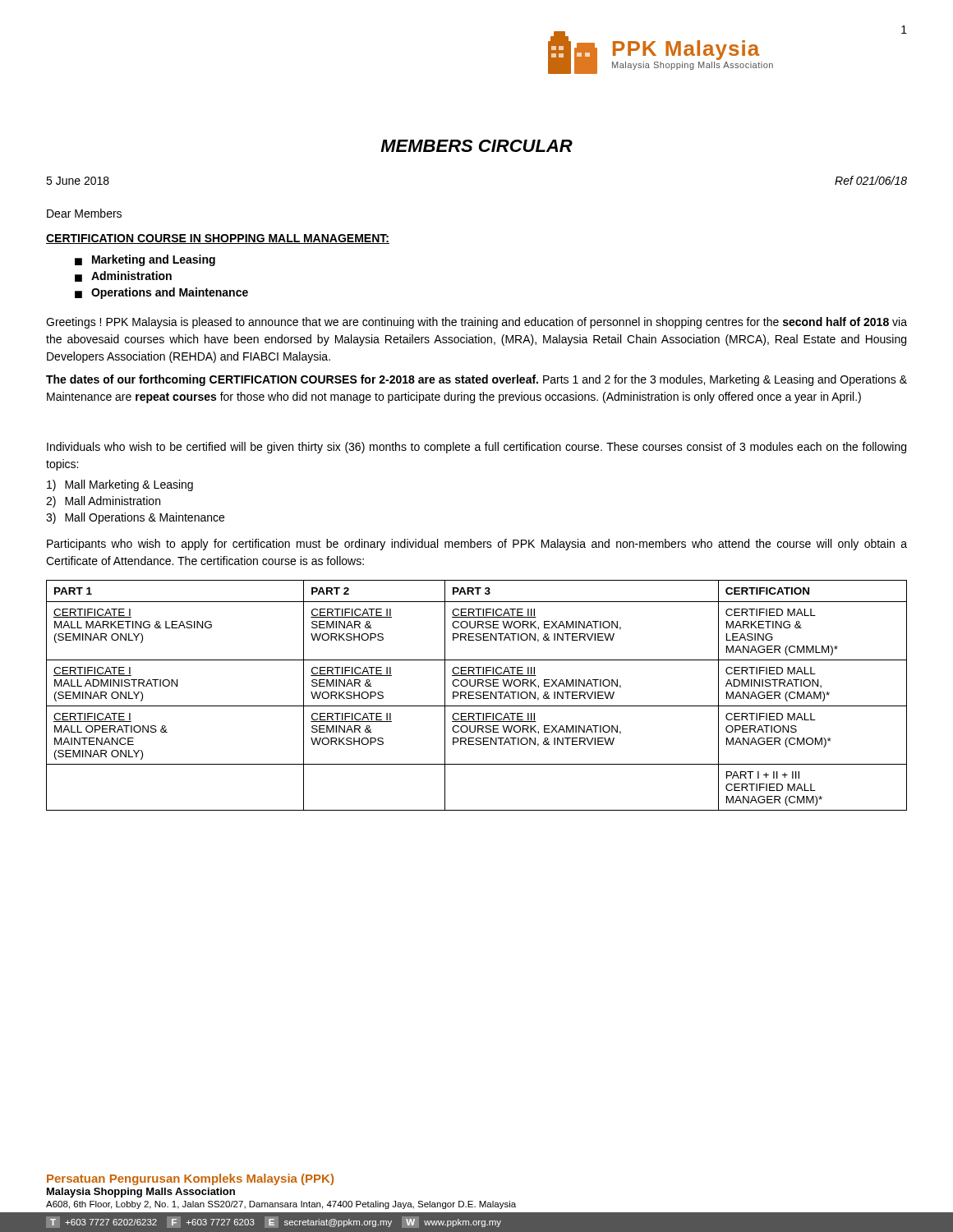Click where it says "Dear Members"
This screenshot has height=1232, width=953.
84,214
